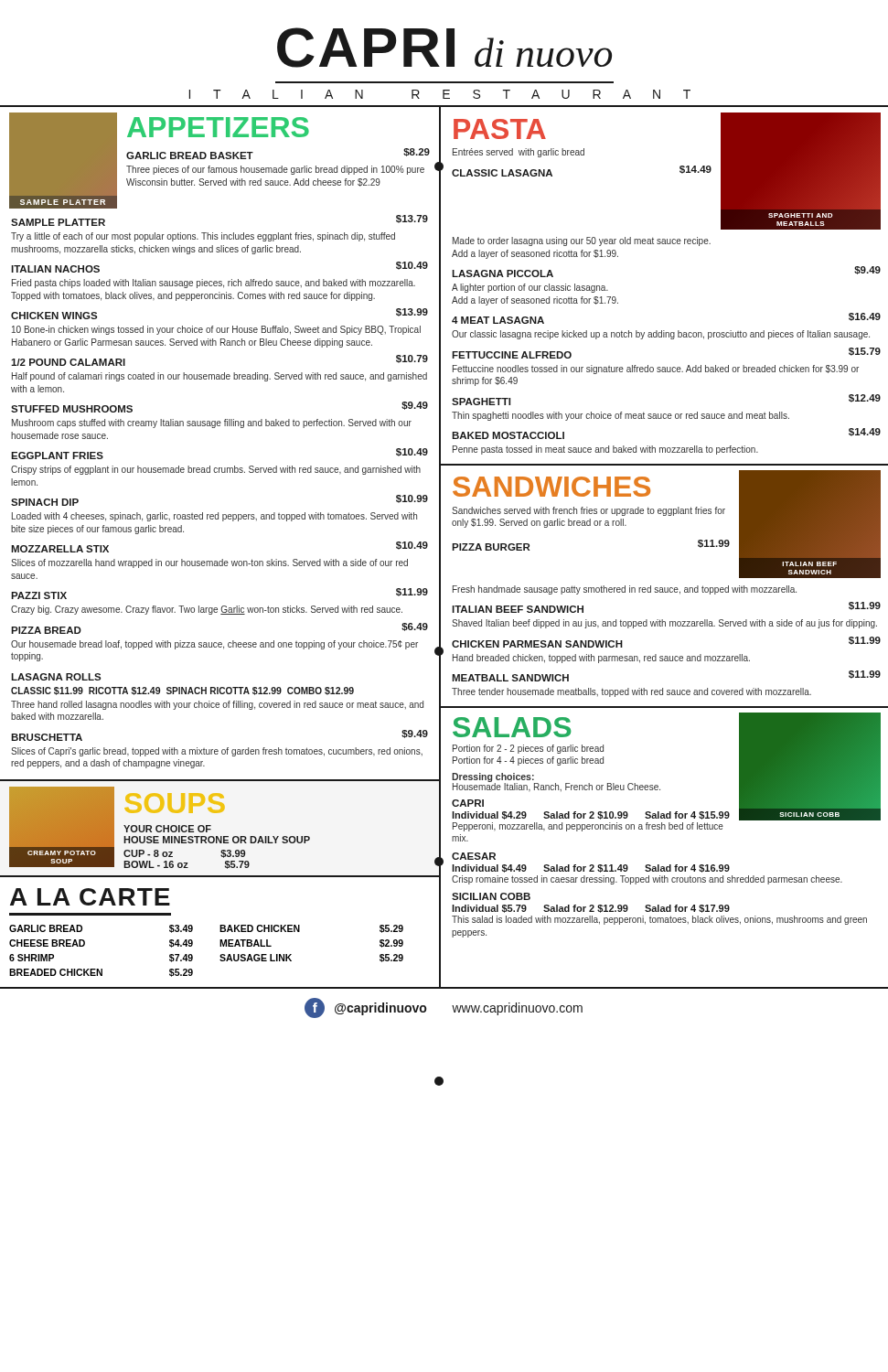The height and width of the screenshot is (1372, 888).
Task: Where is the passage that starts "PIZZA BREAD$6.49 Our housemade bread loaf,"?
Action: click(x=220, y=642)
